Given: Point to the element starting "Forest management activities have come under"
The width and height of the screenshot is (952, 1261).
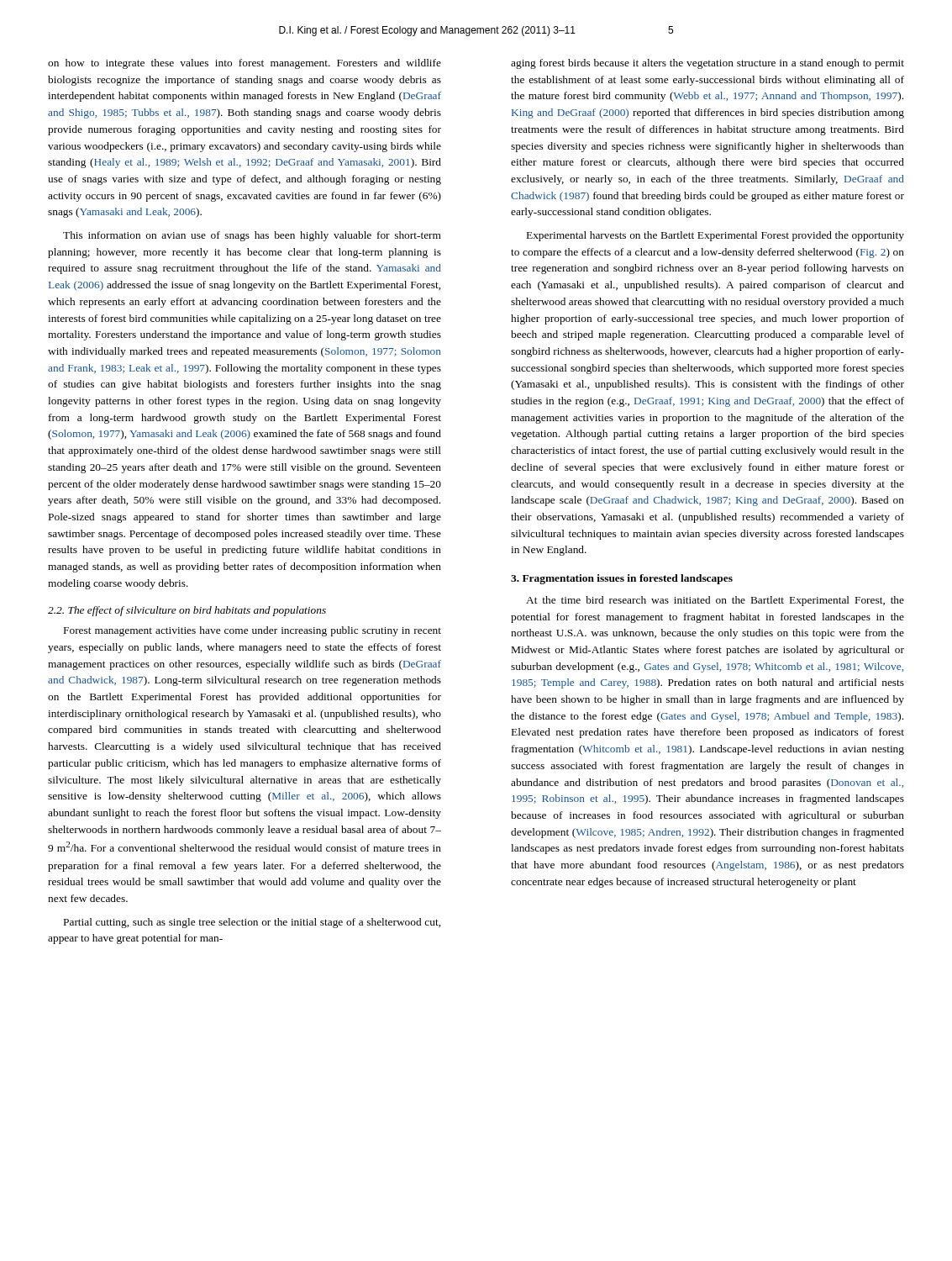Looking at the screenshot, I should [245, 765].
